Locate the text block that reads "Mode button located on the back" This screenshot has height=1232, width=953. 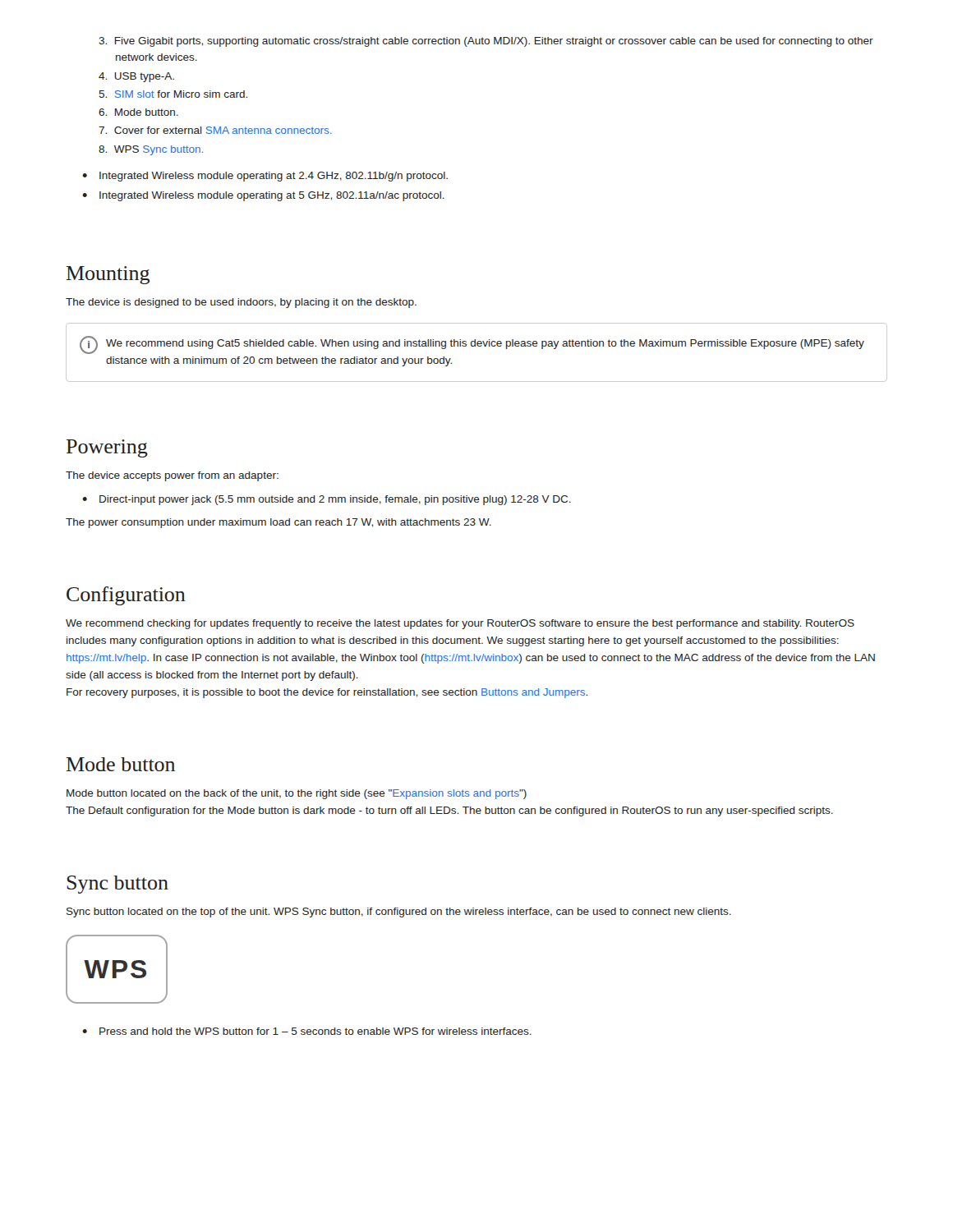450,801
